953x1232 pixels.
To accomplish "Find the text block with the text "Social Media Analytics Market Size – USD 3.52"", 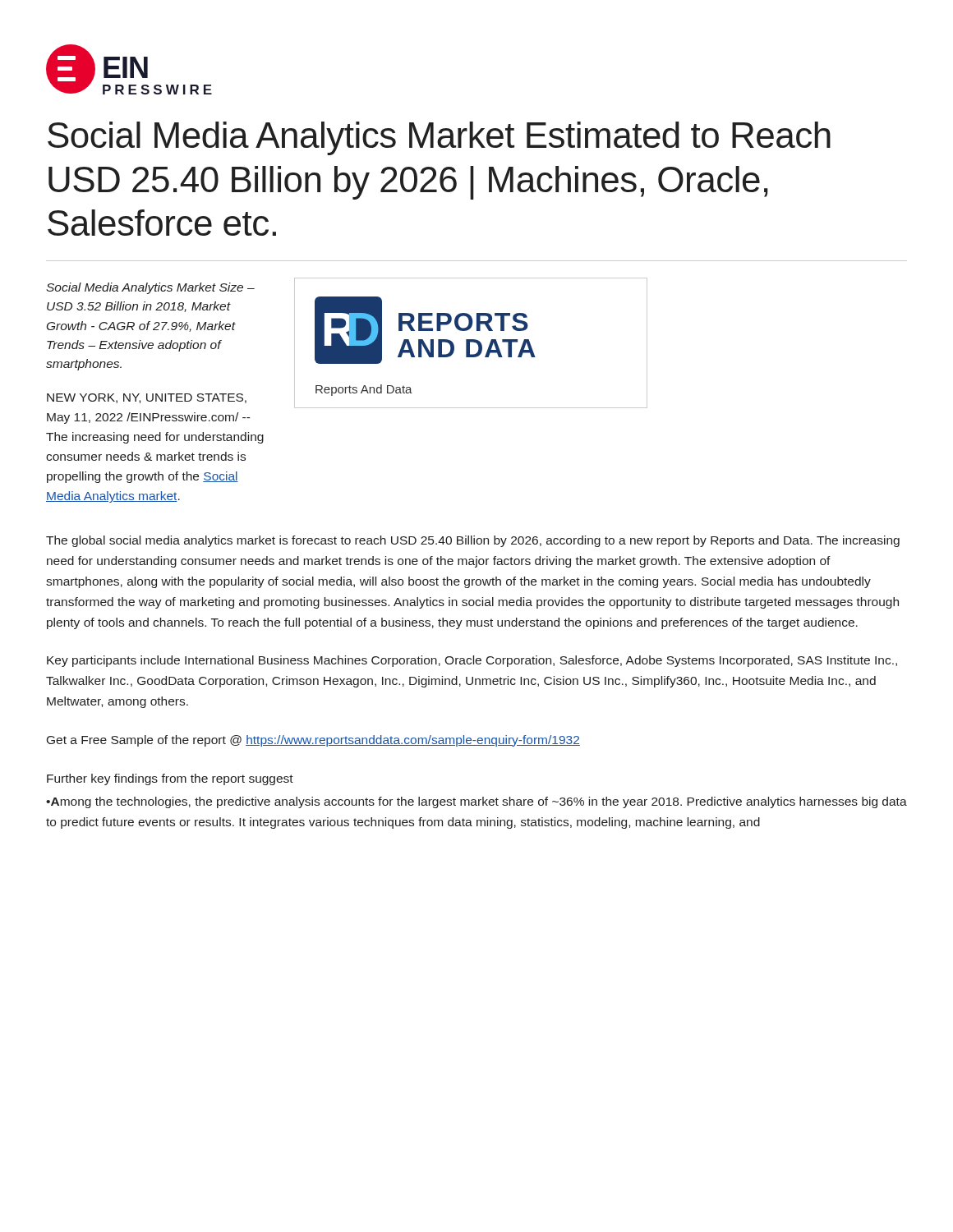I will pos(157,325).
